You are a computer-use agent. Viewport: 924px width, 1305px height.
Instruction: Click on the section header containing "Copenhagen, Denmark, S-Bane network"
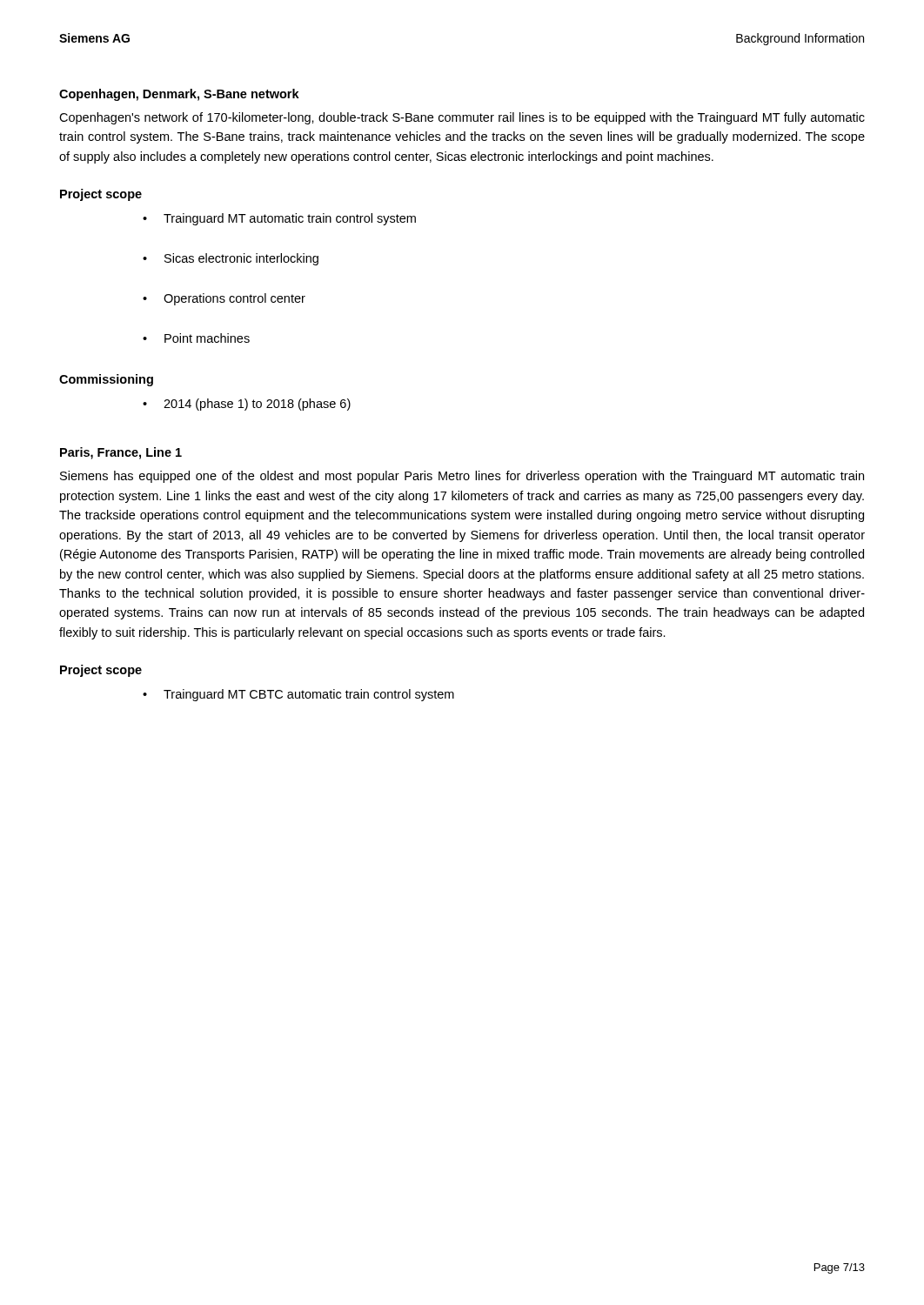coord(179,94)
